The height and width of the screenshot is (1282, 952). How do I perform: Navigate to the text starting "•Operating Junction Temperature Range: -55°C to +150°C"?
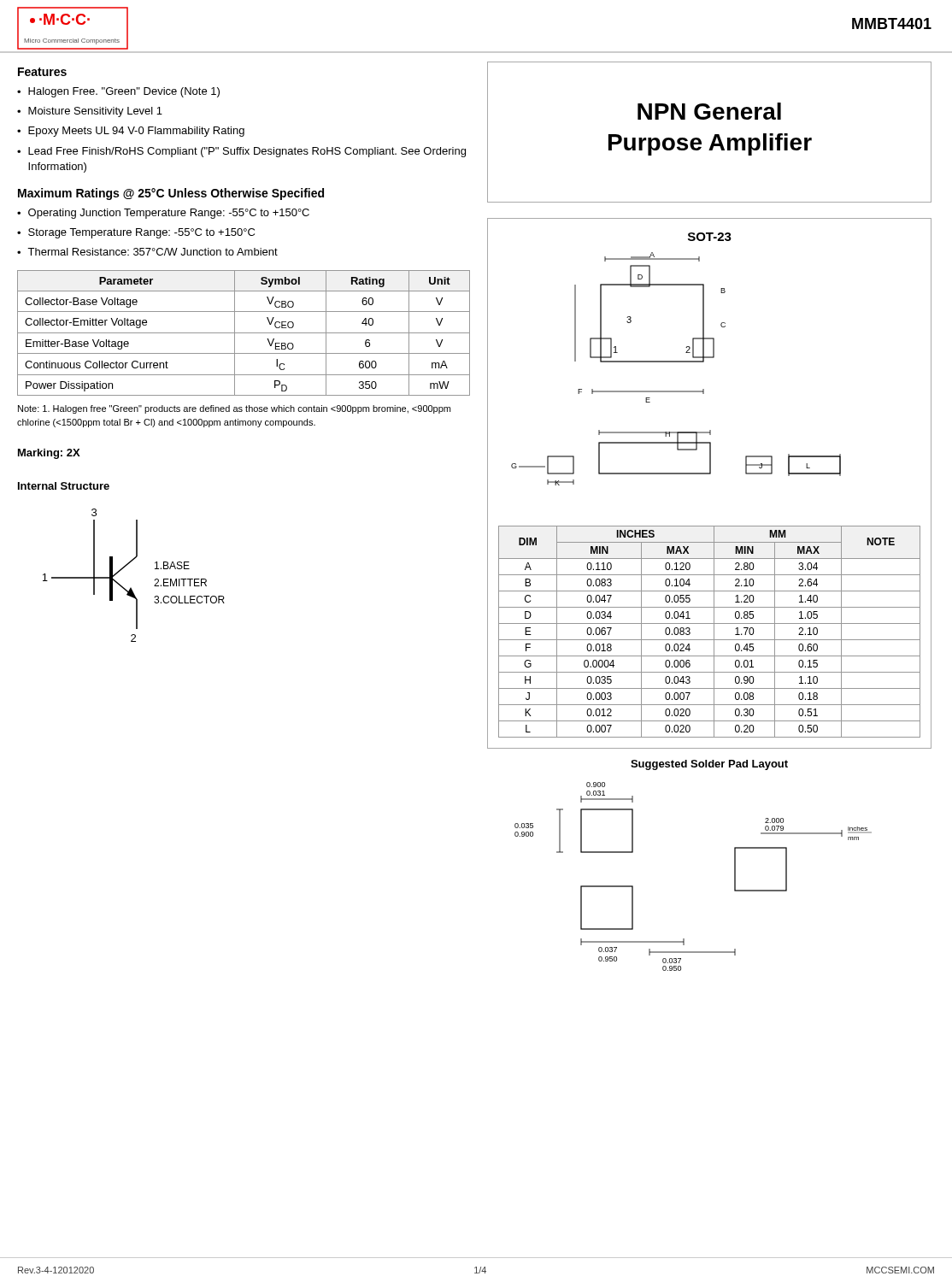point(163,213)
